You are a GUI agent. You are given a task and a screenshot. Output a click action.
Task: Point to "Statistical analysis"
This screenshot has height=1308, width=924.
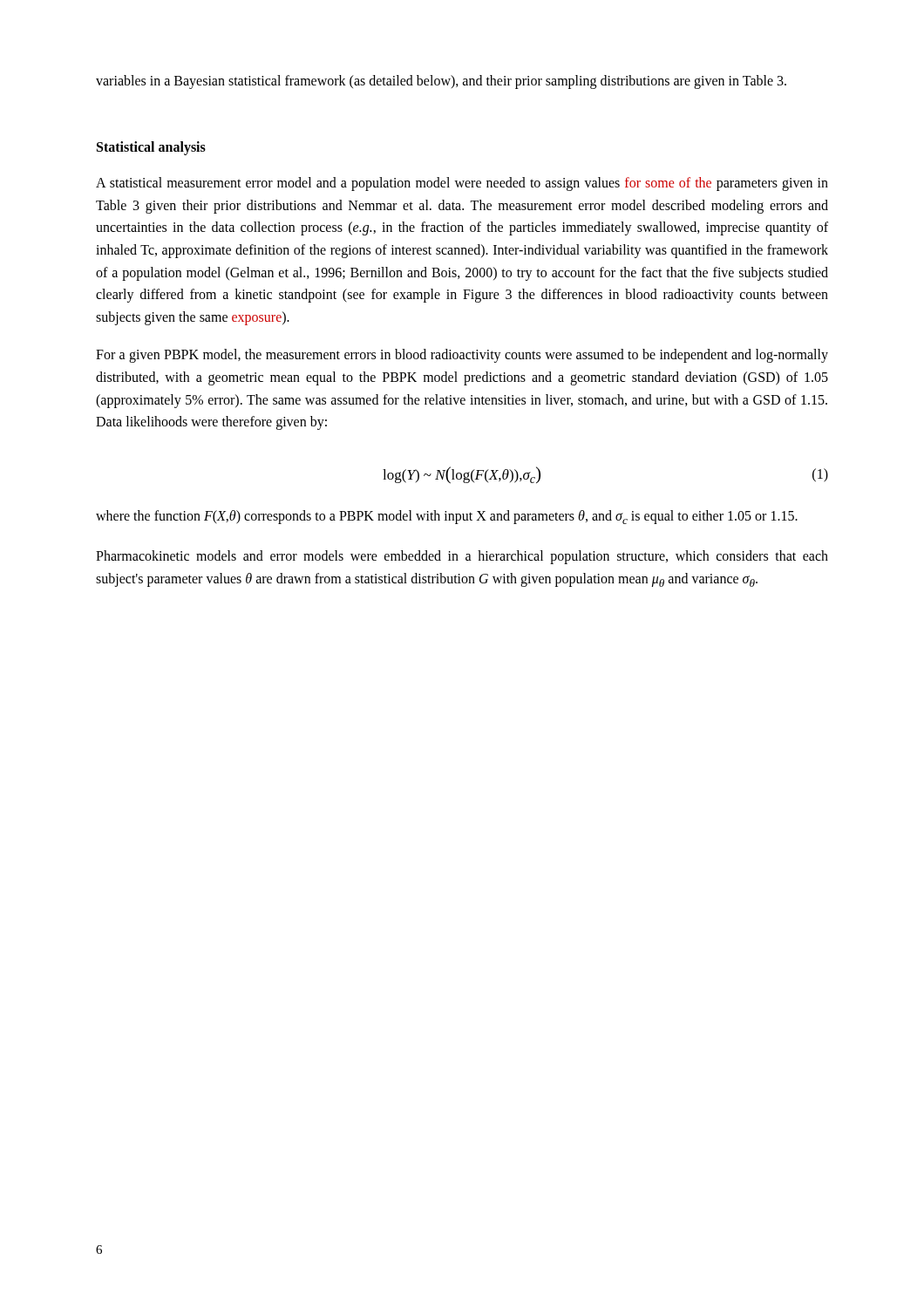[151, 147]
